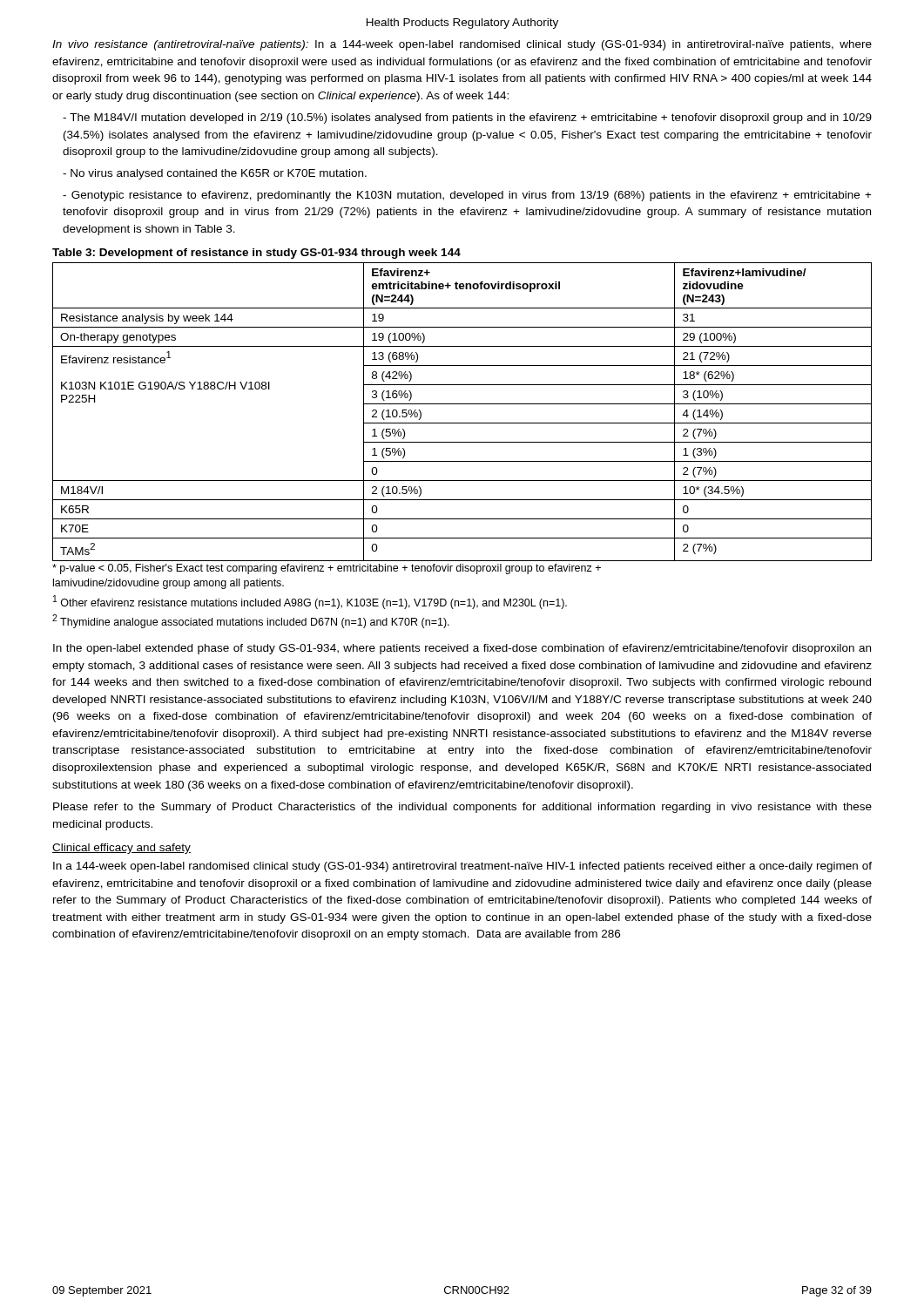Viewport: 924px width, 1307px height.
Task: Click on the text block starting "Genotypic resistance to efavirenz, predominantly the K103N"
Action: tap(467, 211)
